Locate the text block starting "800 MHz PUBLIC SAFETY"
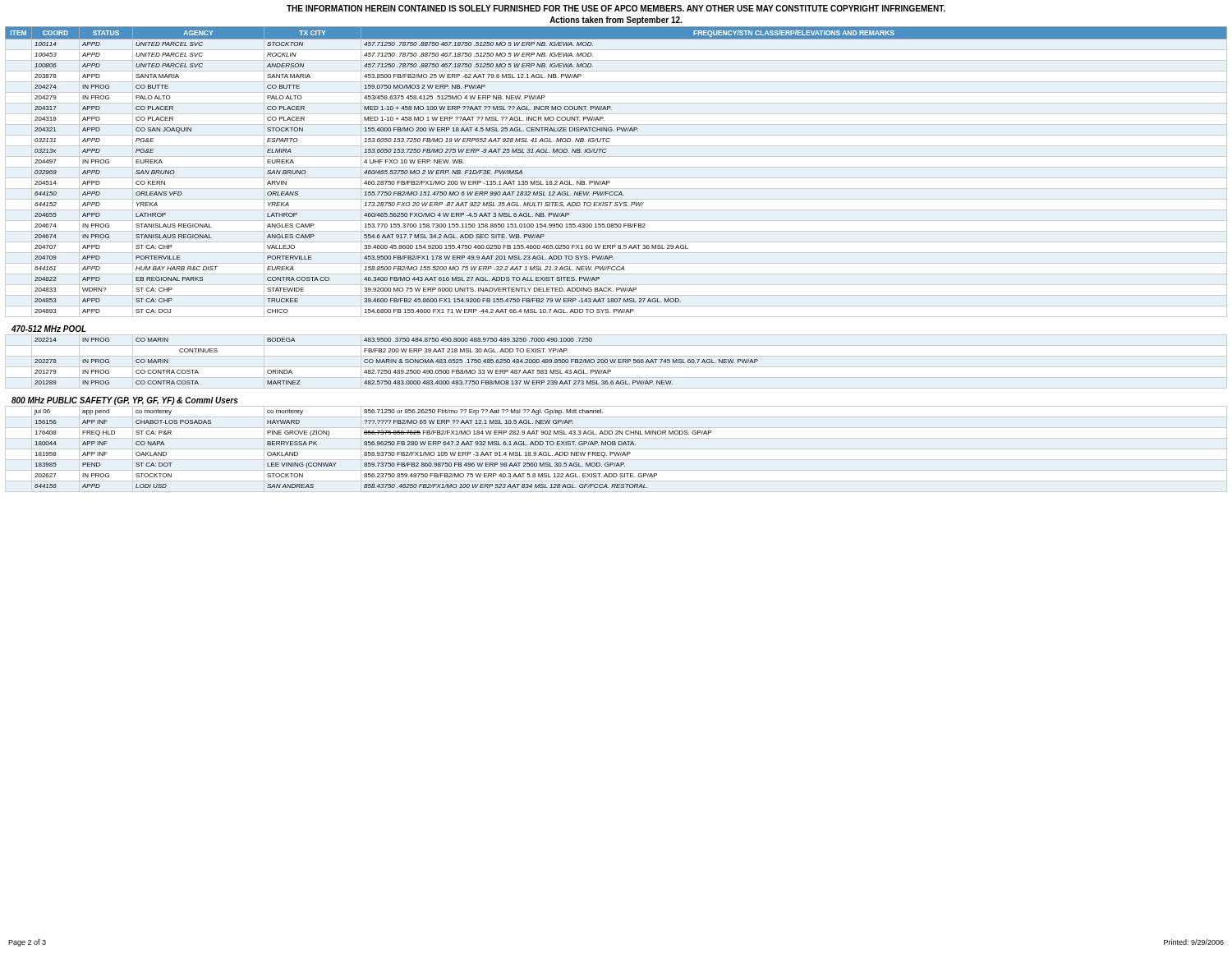Viewport: 1232px width, 953px height. [125, 400]
